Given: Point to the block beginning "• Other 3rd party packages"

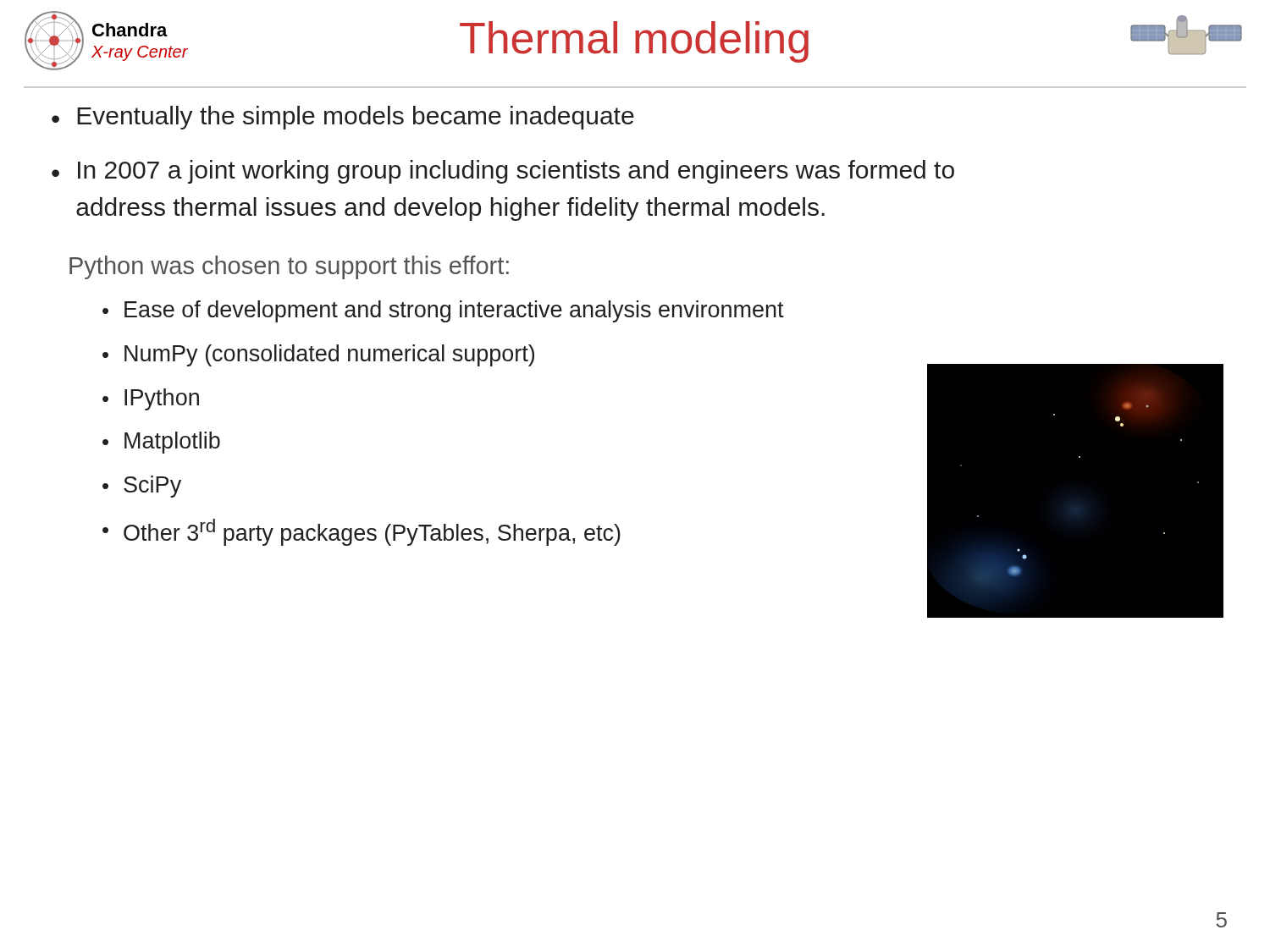Looking at the screenshot, I should [x=362, y=531].
